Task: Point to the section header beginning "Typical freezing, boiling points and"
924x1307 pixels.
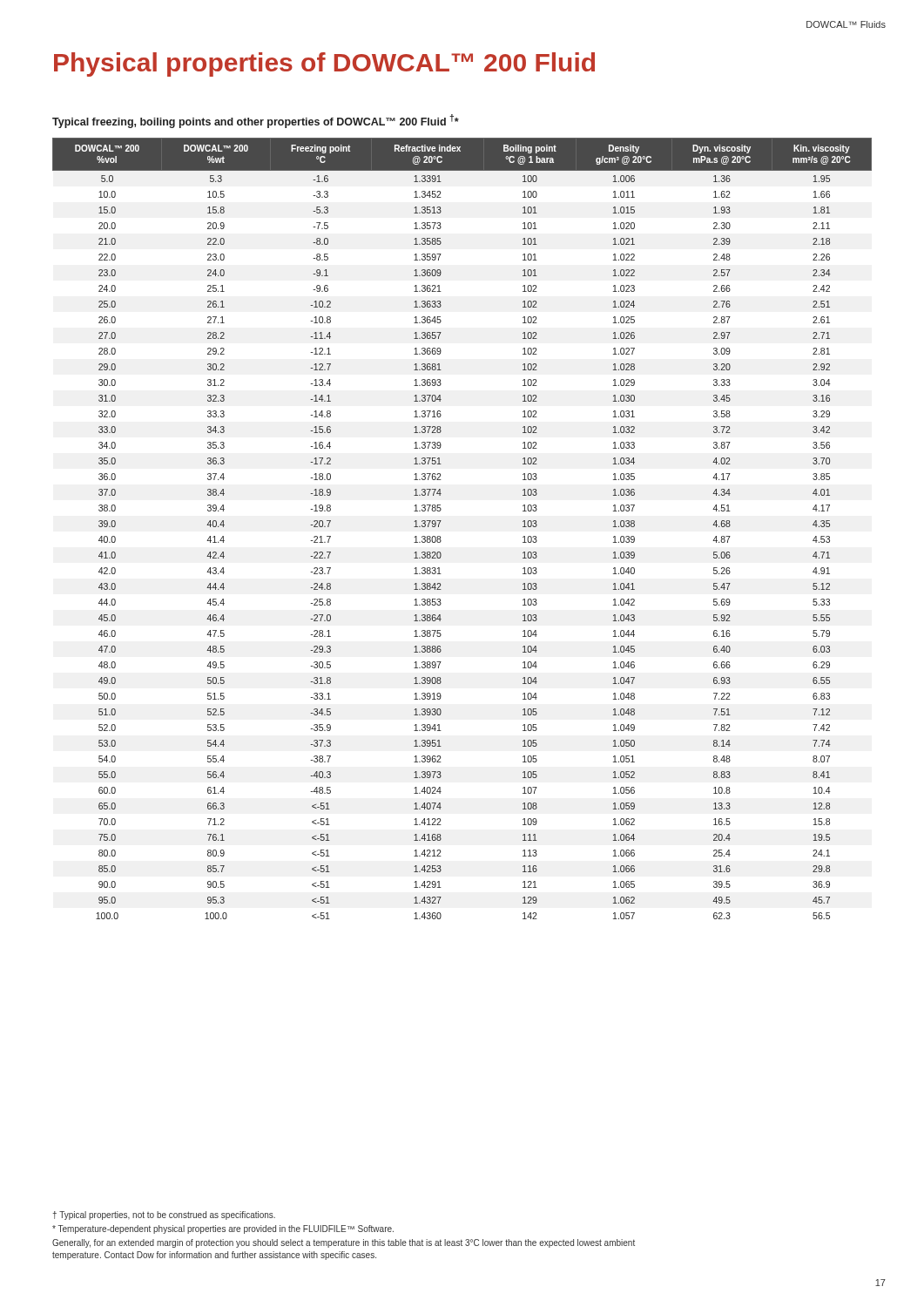Action: [x=462, y=121]
